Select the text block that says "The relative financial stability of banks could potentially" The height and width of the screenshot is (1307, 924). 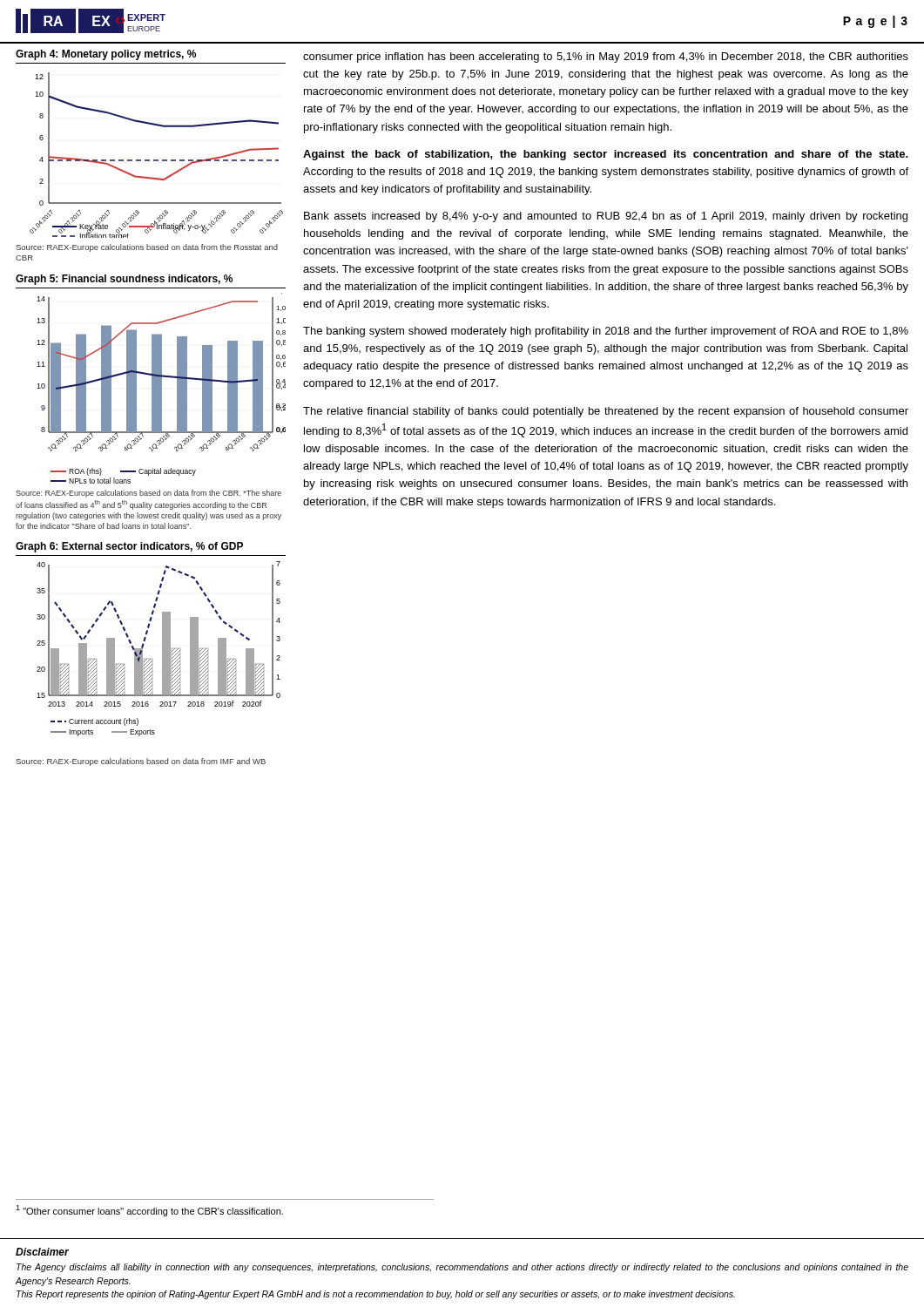606,456
